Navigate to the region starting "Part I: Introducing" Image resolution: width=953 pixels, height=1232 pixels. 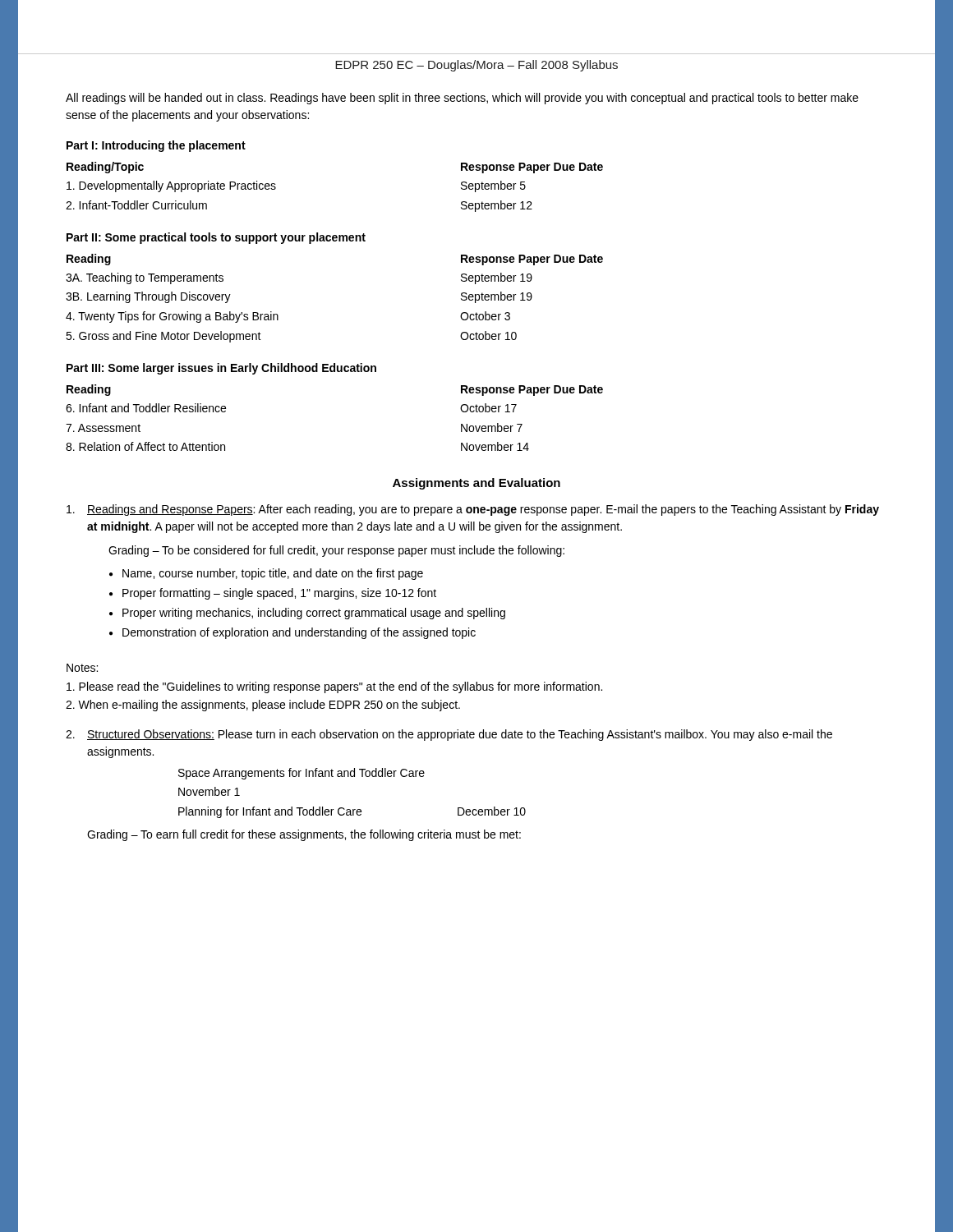coord(156,145)
